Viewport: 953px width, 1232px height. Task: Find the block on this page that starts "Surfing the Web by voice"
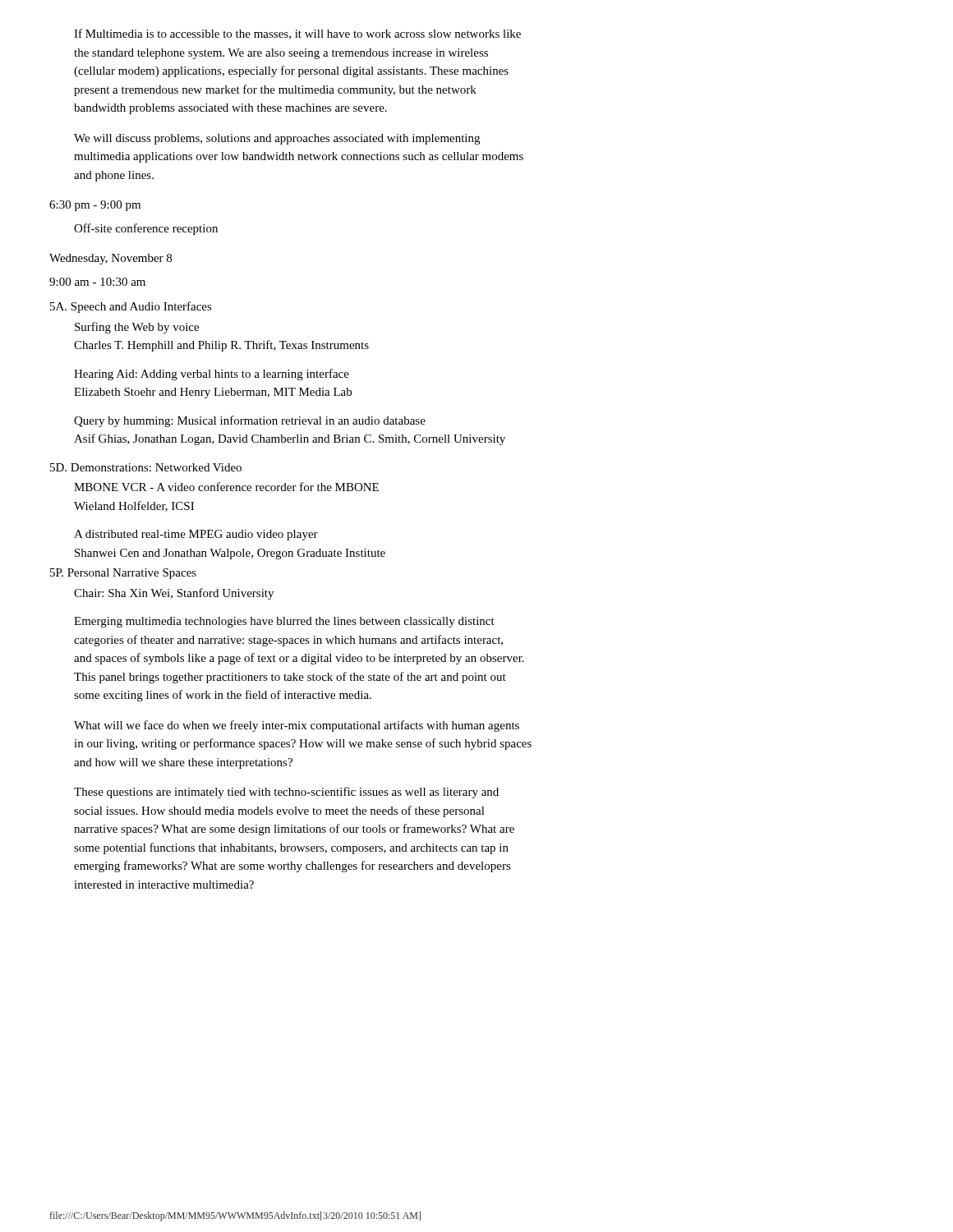tap(221, 336)
